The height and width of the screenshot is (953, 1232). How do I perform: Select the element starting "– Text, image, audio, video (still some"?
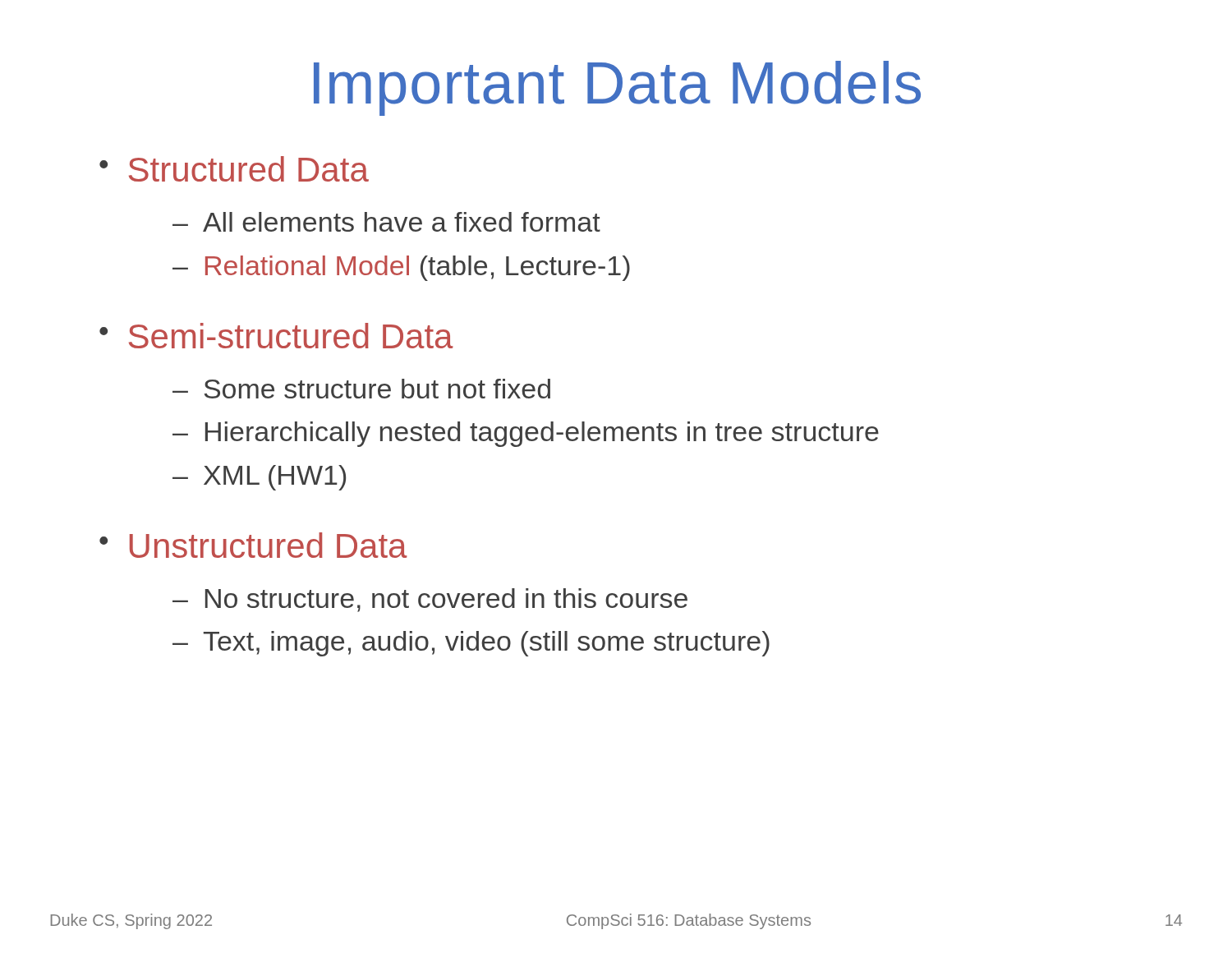click(472, 641)
